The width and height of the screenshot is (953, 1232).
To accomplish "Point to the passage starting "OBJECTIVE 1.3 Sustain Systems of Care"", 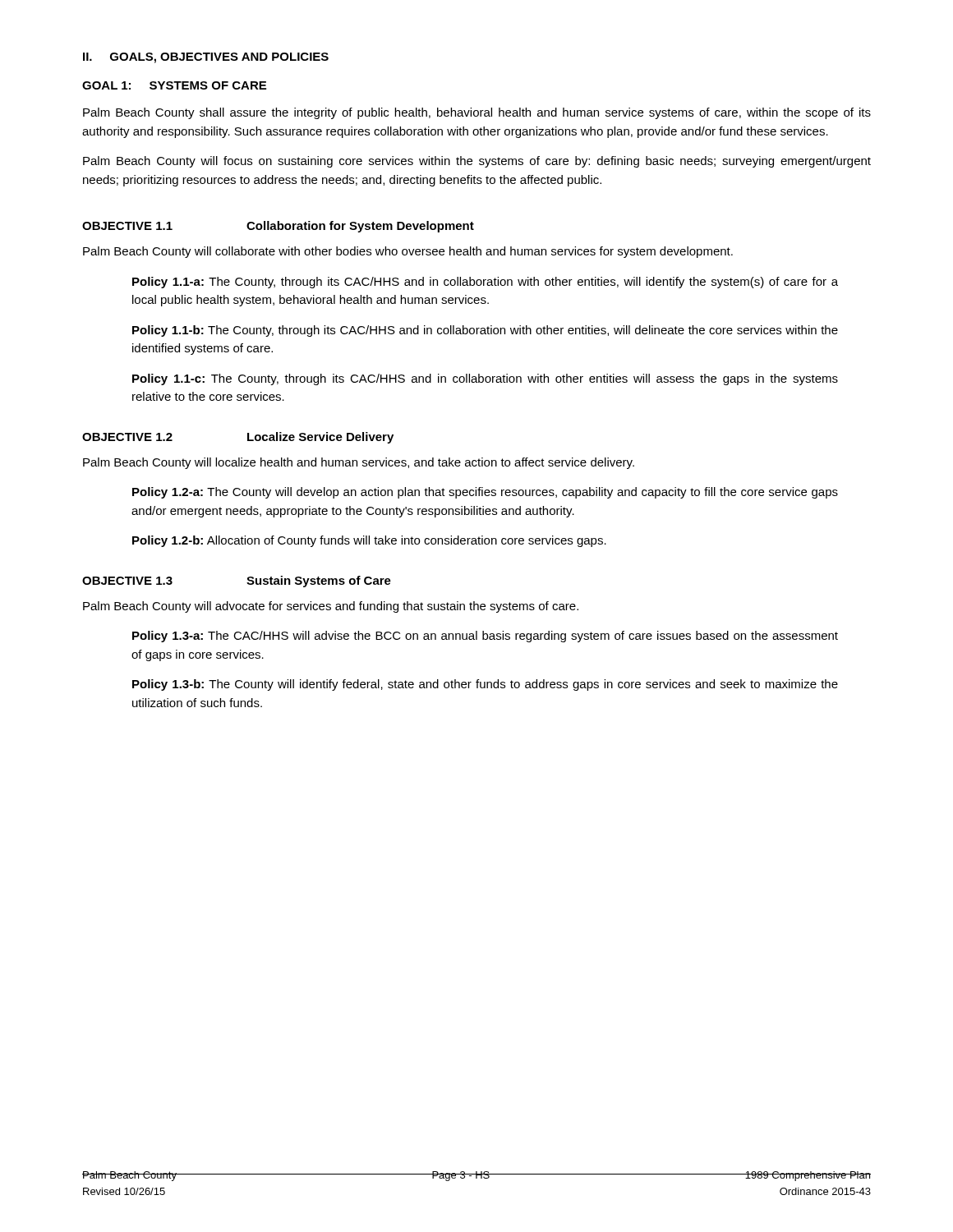I will 237,580.
